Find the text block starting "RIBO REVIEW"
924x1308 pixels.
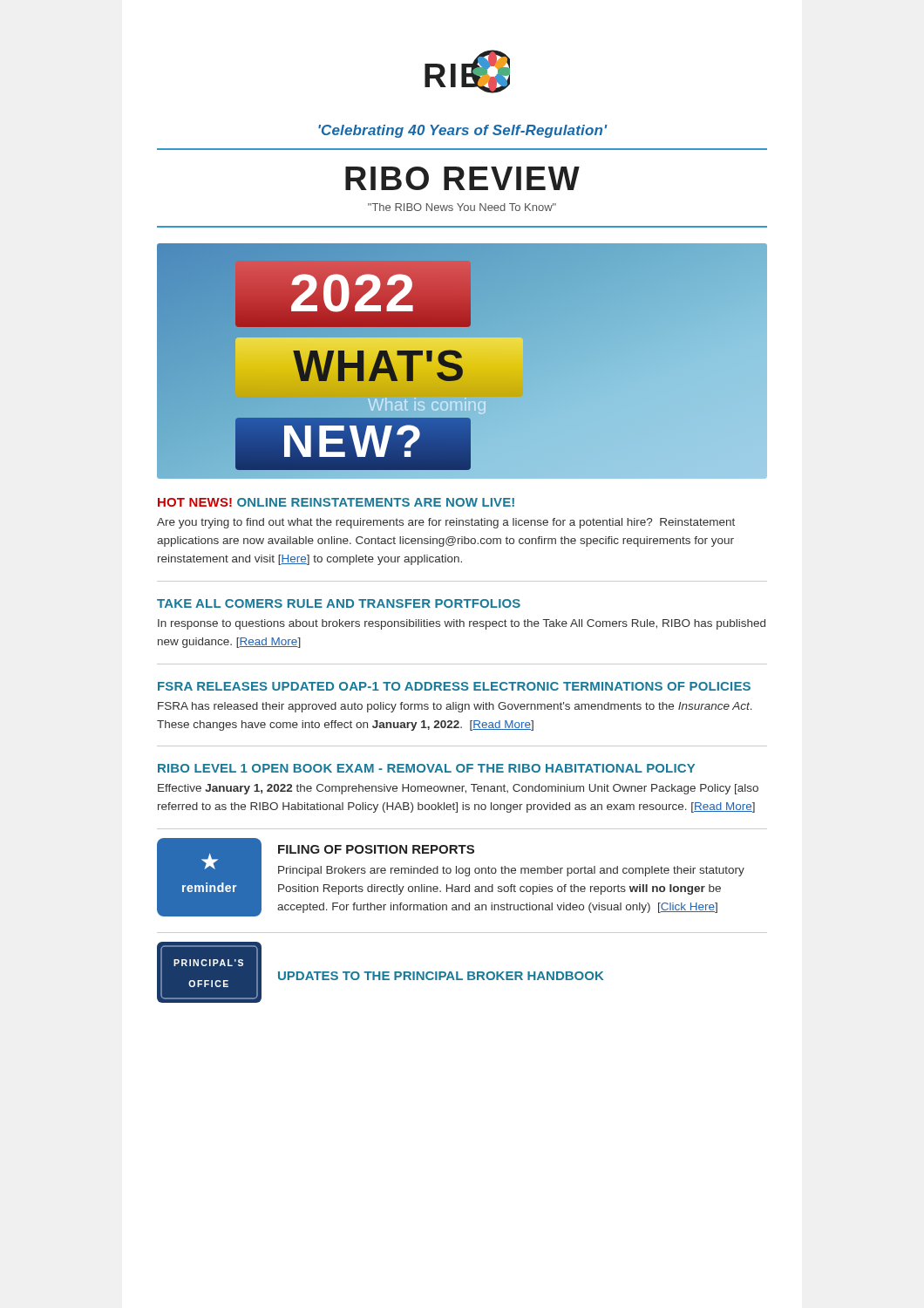pos(462,179)
